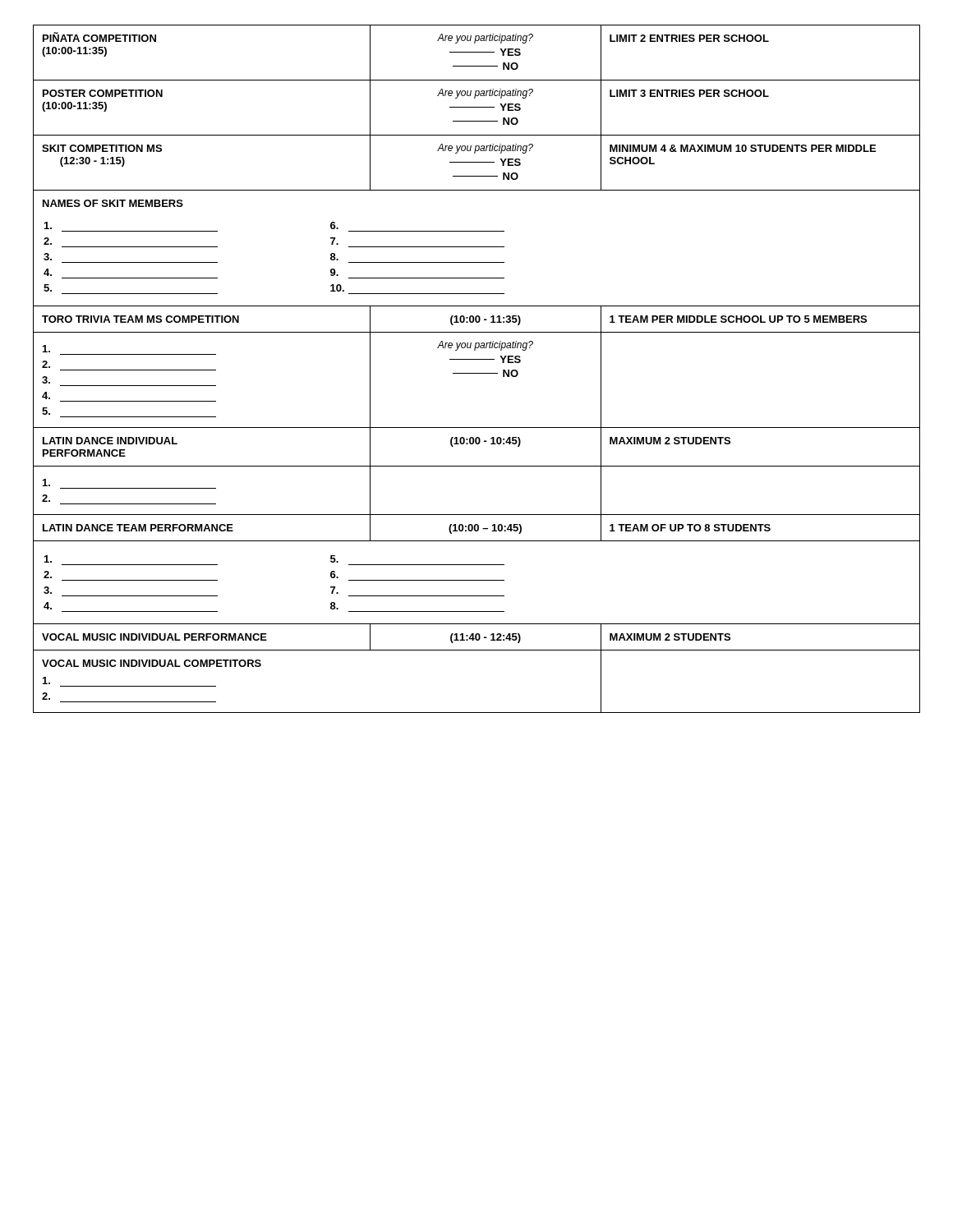The height and width of the screenshot is (1232, 953).
Task: Point to the text block starting "1 TEAM PER MIDDLE SCHOOL UP TO 5"
Action: [738, 319]
